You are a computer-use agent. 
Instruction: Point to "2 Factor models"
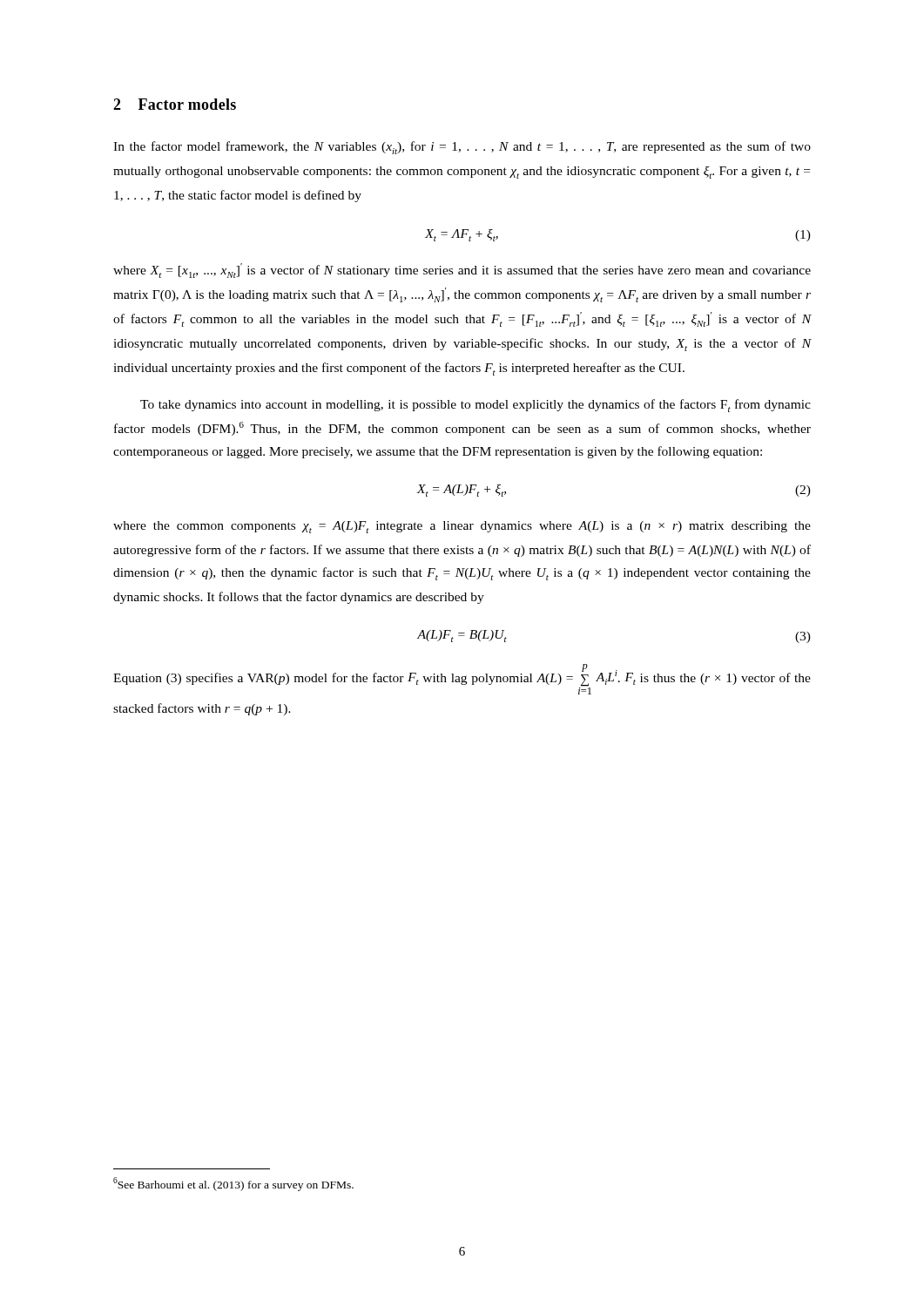[175, 105]
